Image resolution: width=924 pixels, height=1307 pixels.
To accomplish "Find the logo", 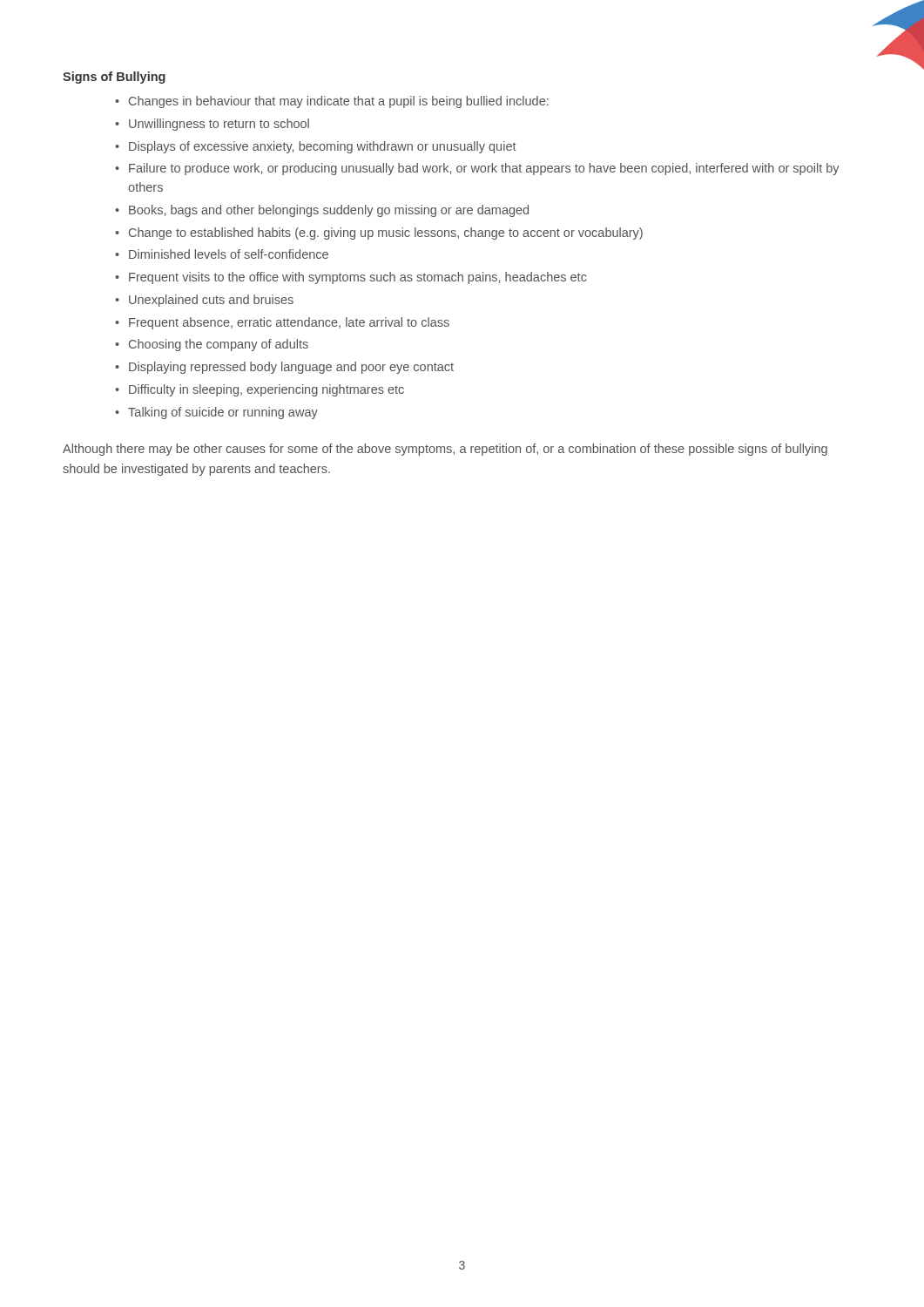I will tap(889, 35).
